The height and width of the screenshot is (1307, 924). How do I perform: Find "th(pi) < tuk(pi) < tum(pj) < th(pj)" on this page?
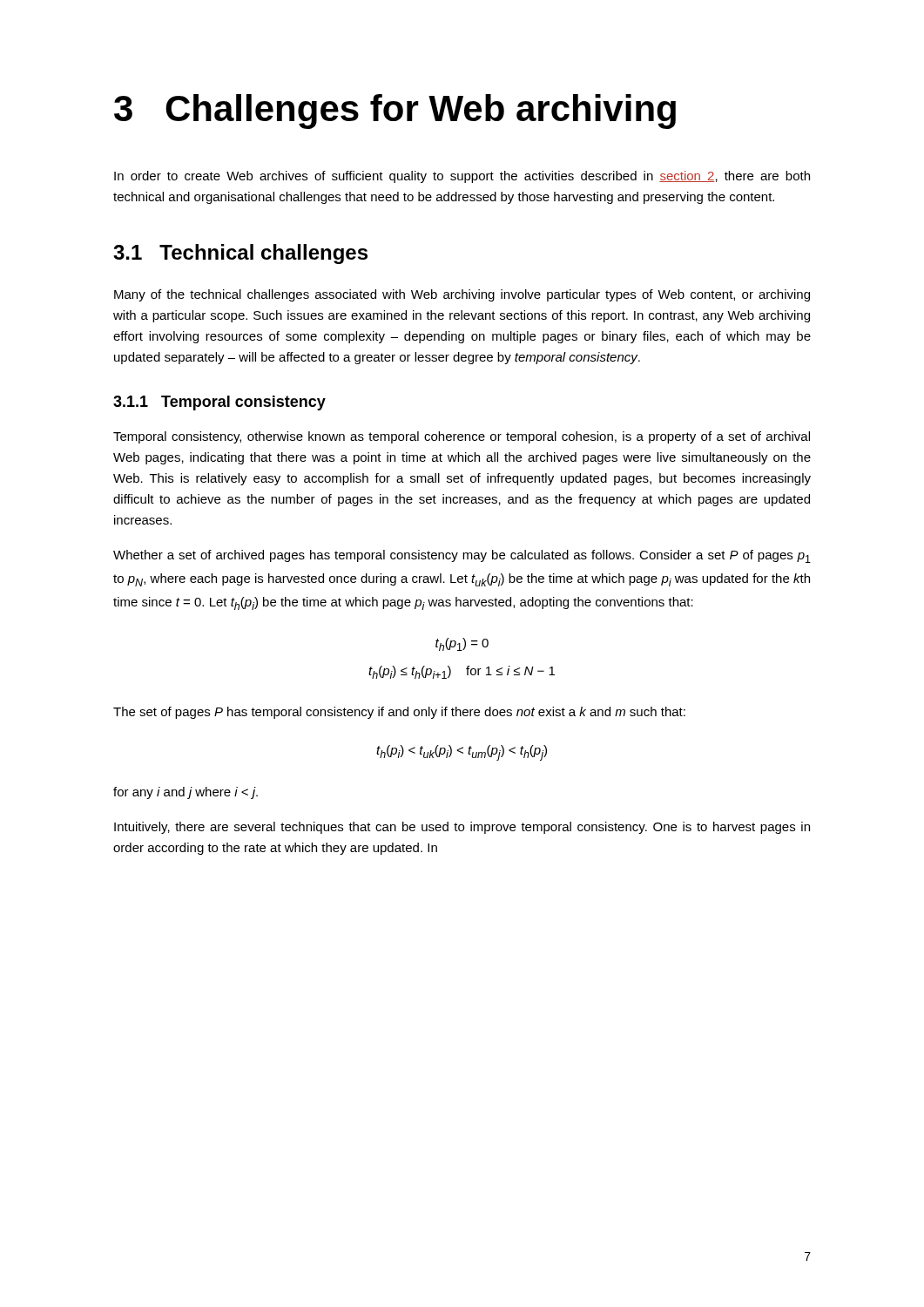point(462,752)
